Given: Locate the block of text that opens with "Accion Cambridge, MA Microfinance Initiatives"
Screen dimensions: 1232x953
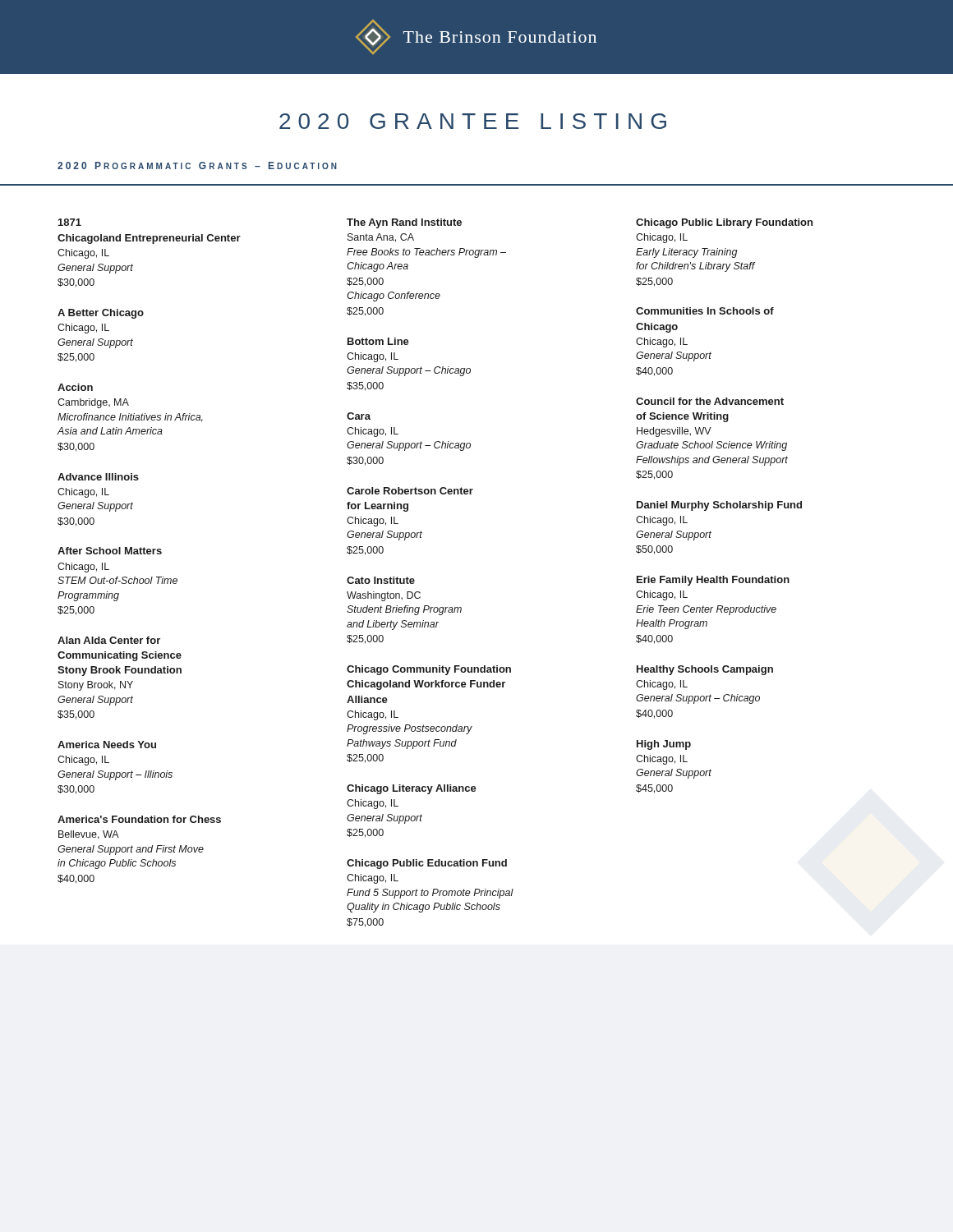Looking at the screenshot, I should [x=187, y=417].
